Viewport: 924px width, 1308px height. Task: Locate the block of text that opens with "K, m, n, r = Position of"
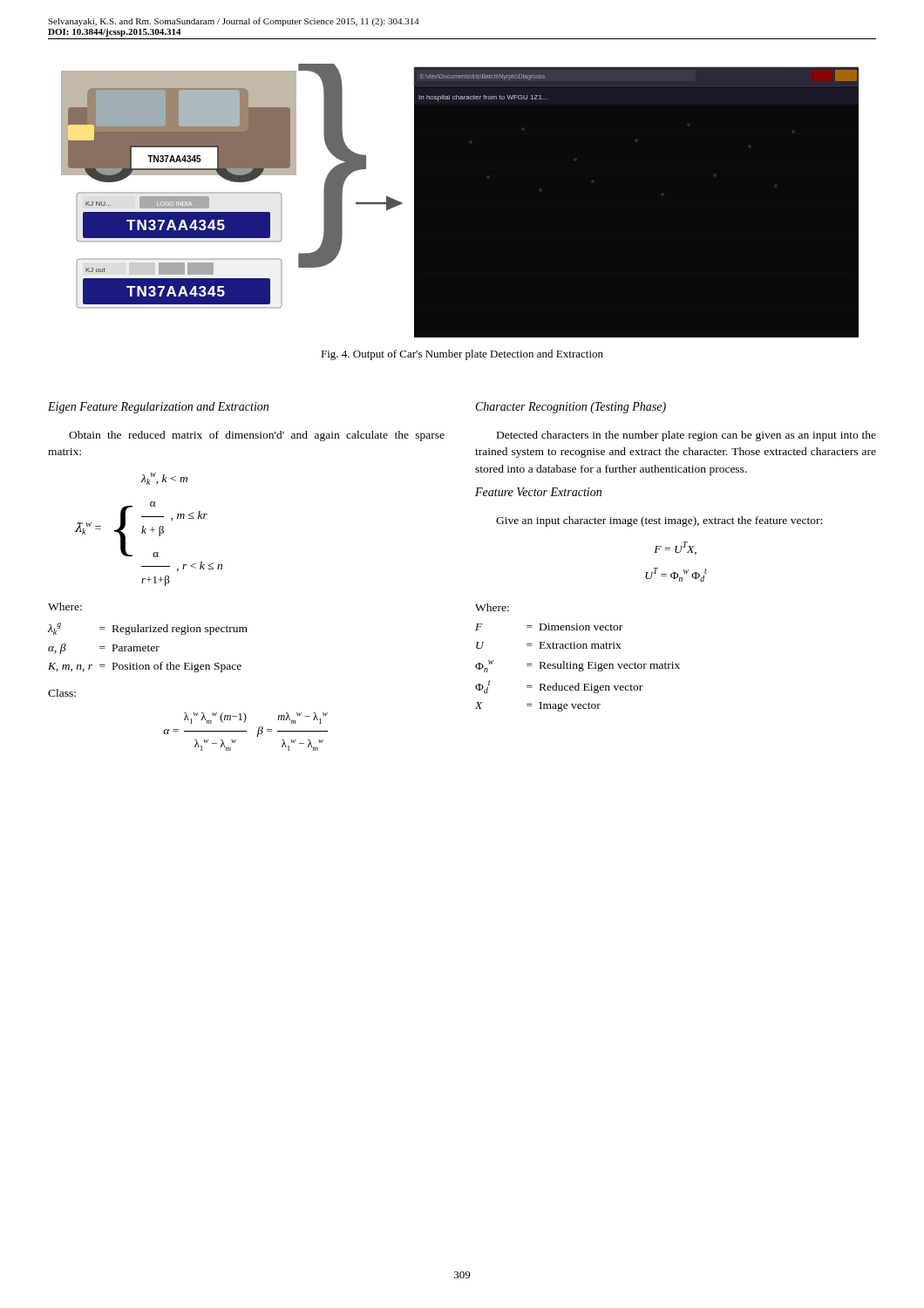[x=246, y=666]
